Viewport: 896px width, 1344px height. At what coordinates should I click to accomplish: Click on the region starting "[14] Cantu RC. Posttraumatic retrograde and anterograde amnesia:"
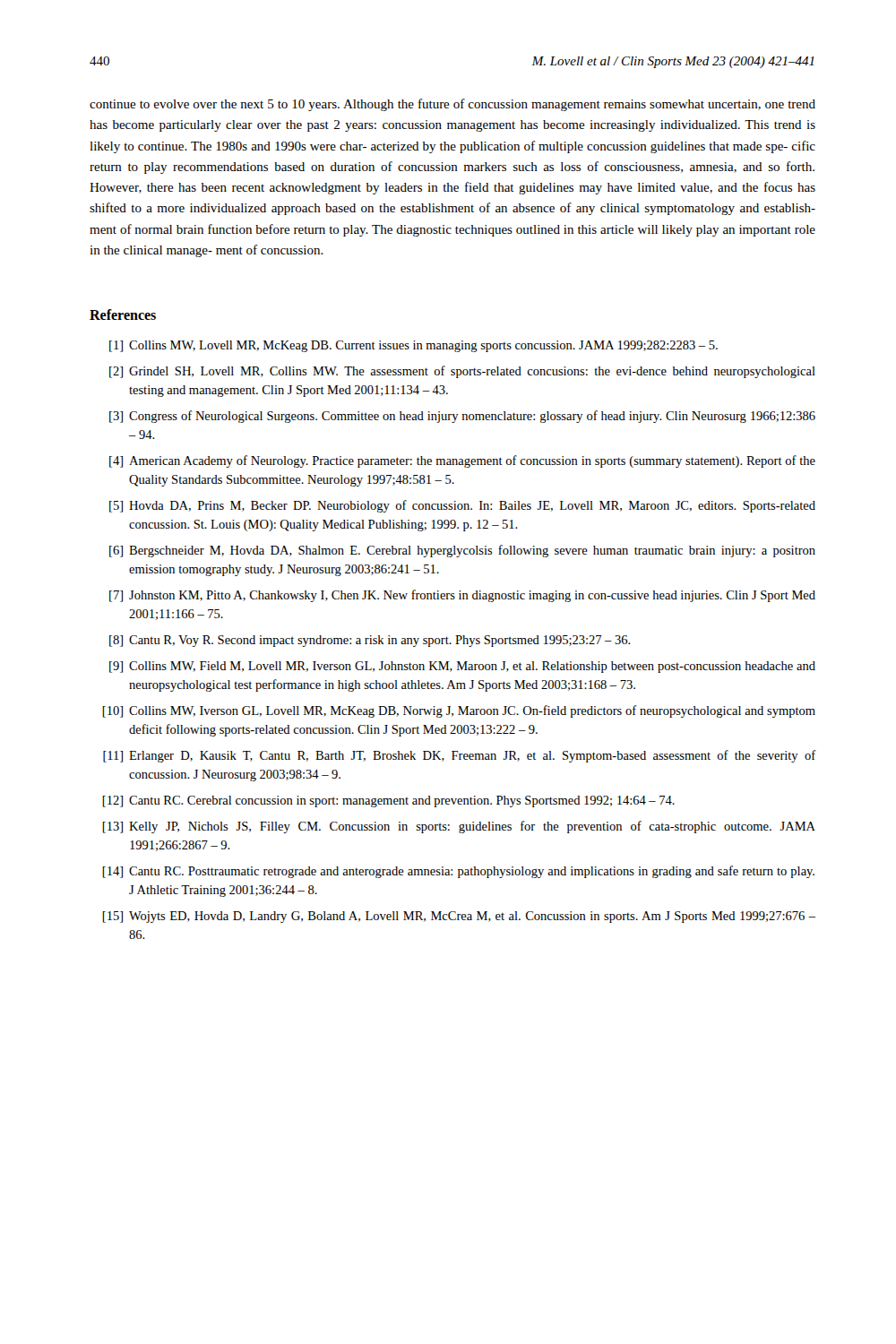pos(452,881)
